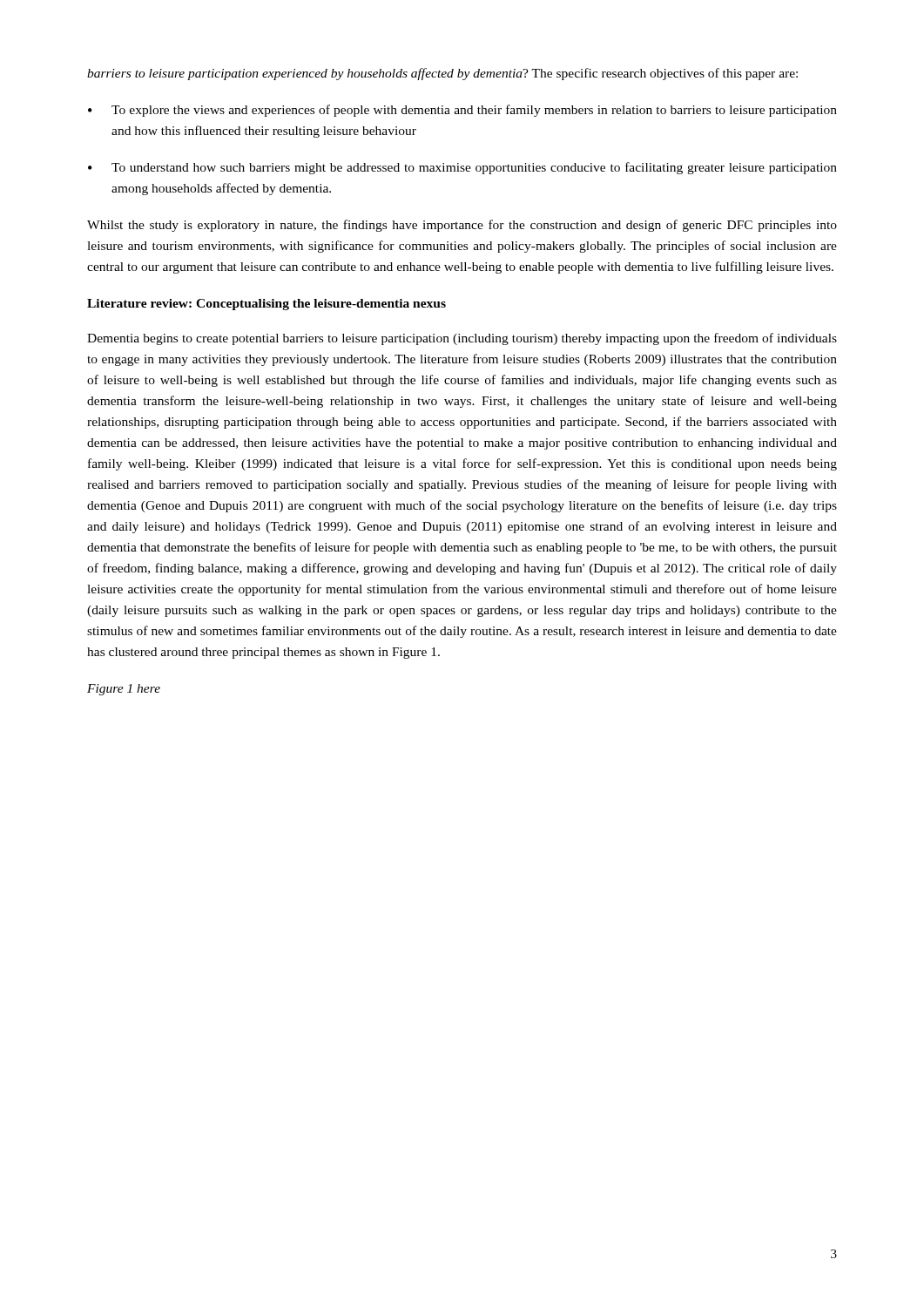This screenshot has height=1307, width=924.
Task: Find the region starting "Literature review: Conceptualising the"
Action: [267, 303]
